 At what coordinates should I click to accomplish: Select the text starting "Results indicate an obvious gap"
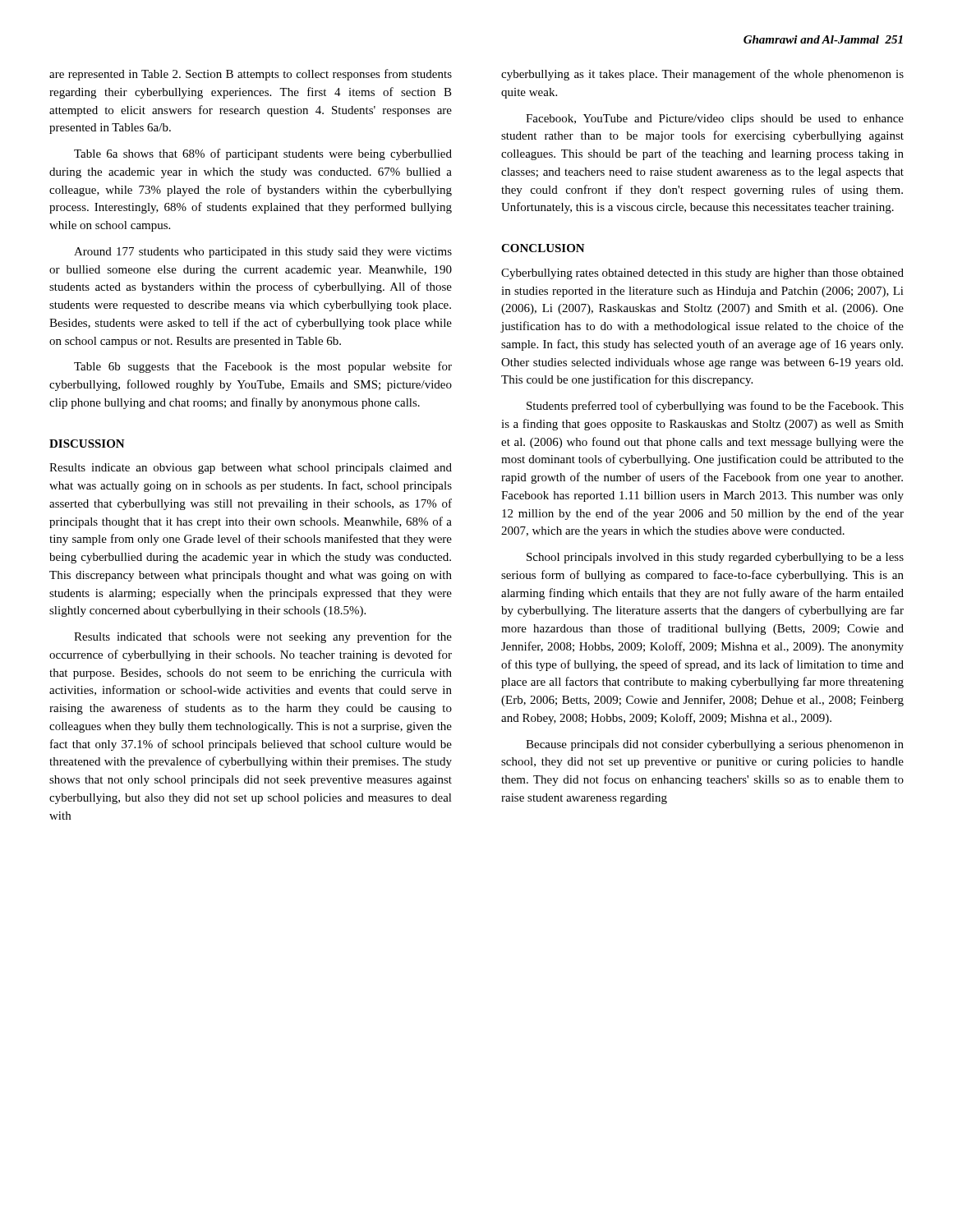[x=251, y=540]
